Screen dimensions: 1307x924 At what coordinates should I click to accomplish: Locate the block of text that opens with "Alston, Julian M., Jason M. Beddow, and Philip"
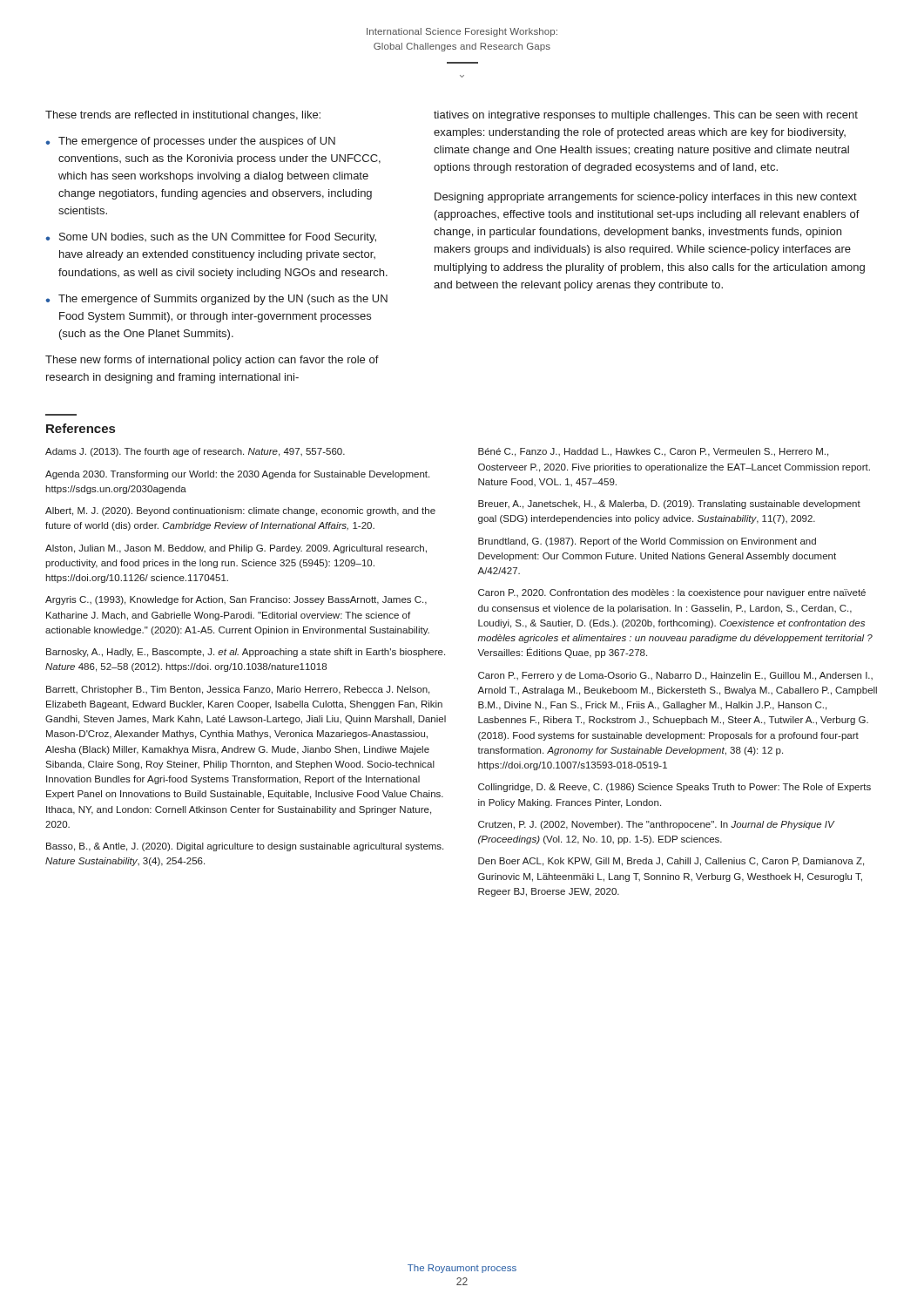(x=236, y=563)
